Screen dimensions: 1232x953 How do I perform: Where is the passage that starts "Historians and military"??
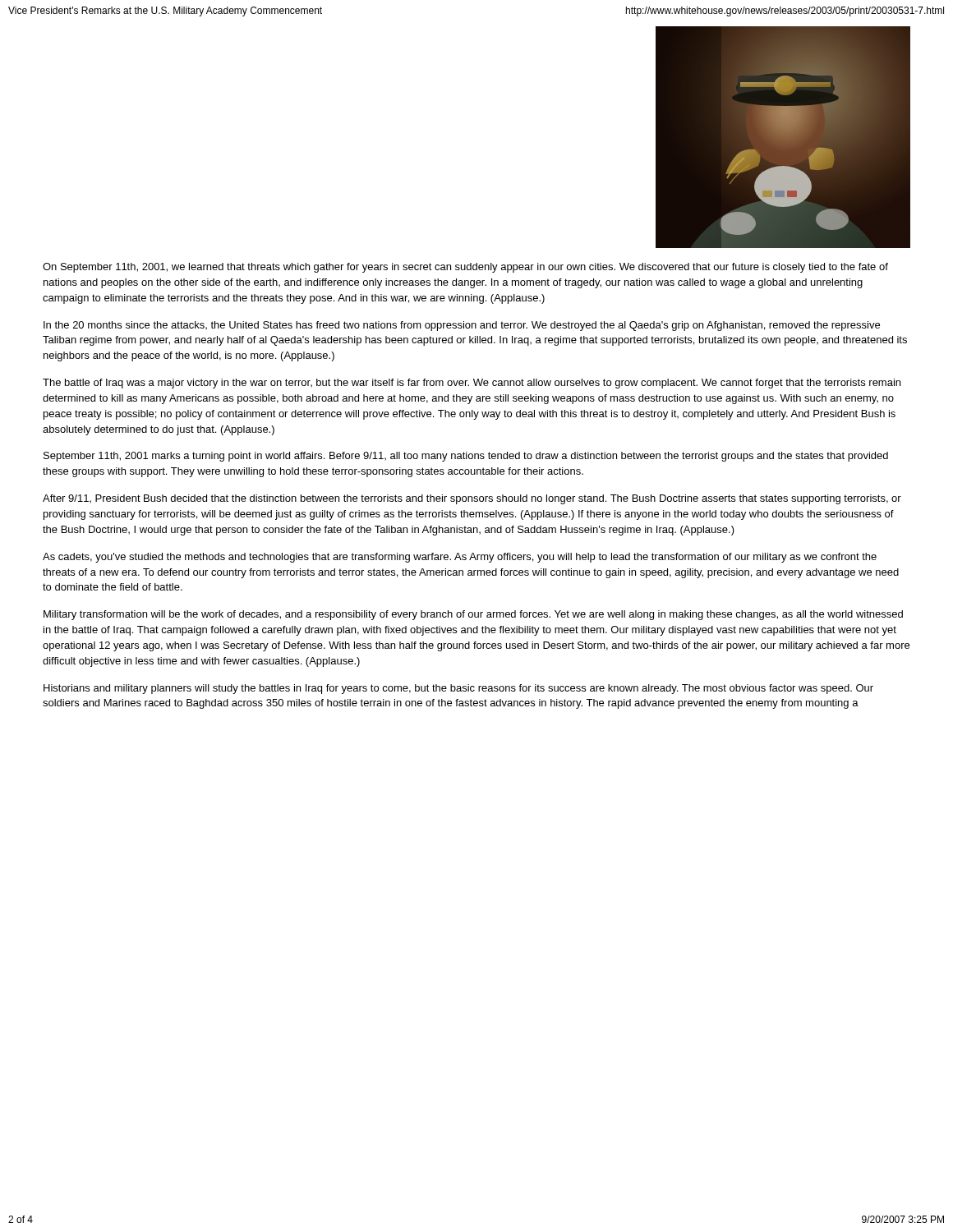[458, 695]
